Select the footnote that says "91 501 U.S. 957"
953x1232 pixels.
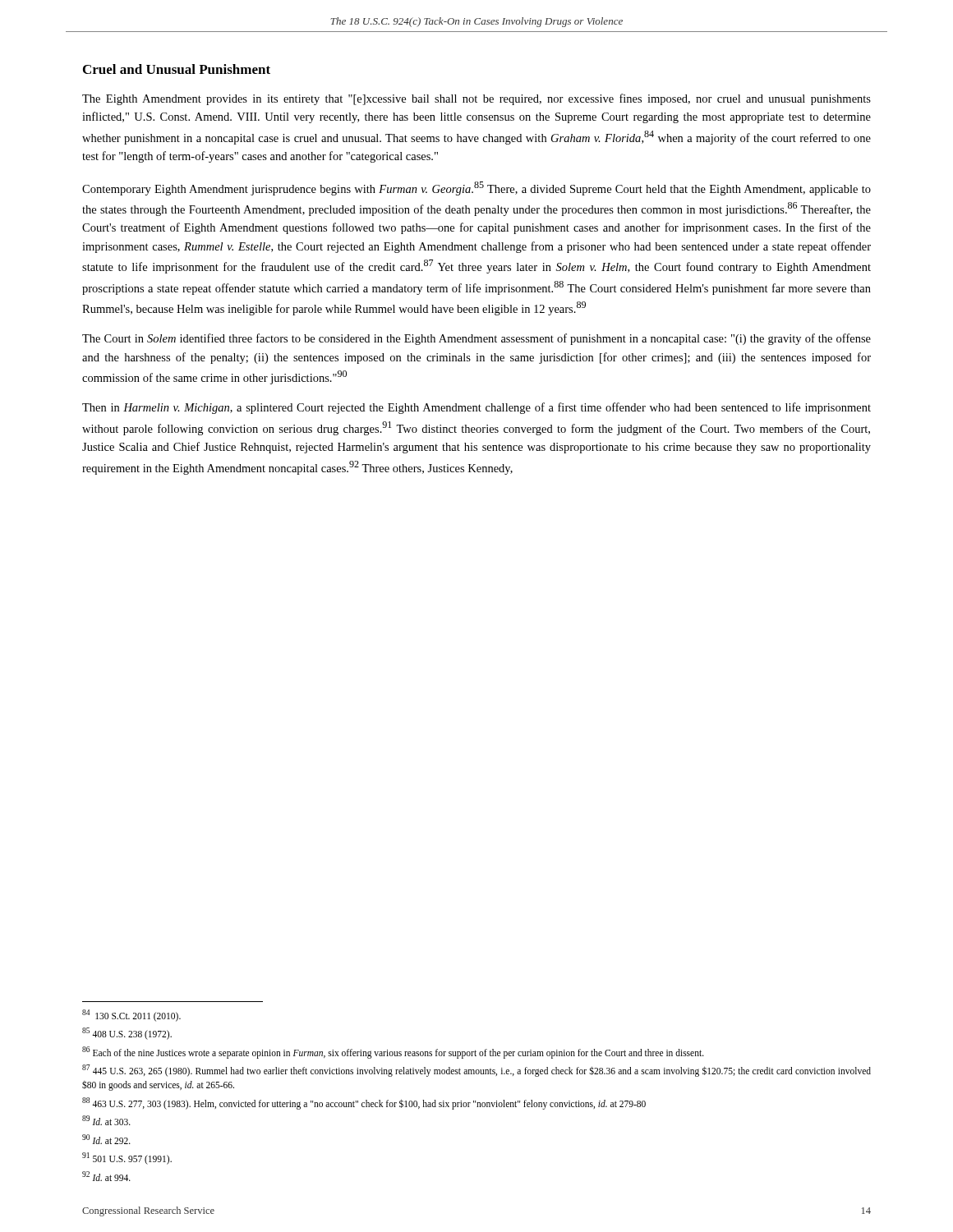pos(127,1157)
